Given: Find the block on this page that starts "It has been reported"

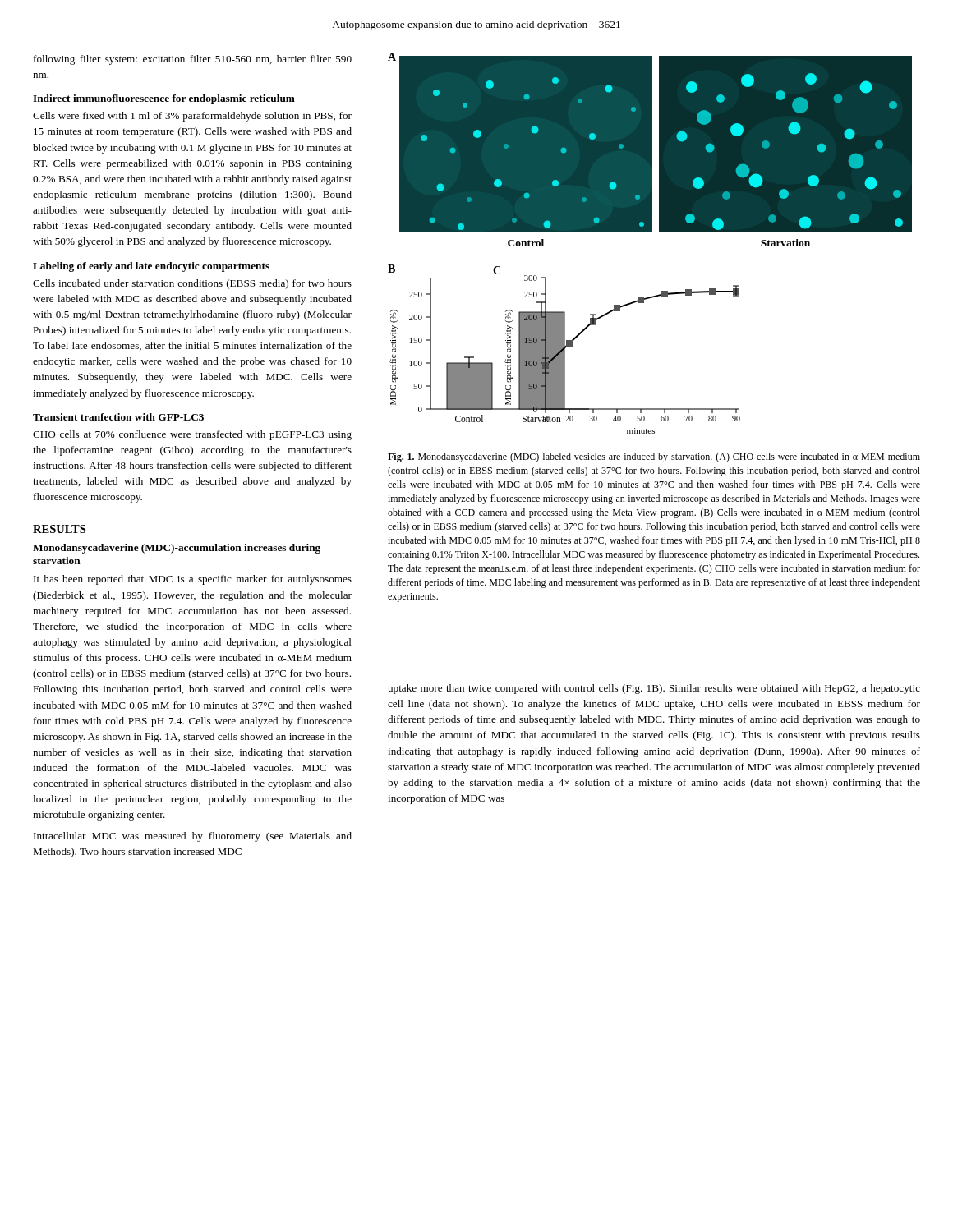Looking at the screenshot, I should [x=192, y=697].
